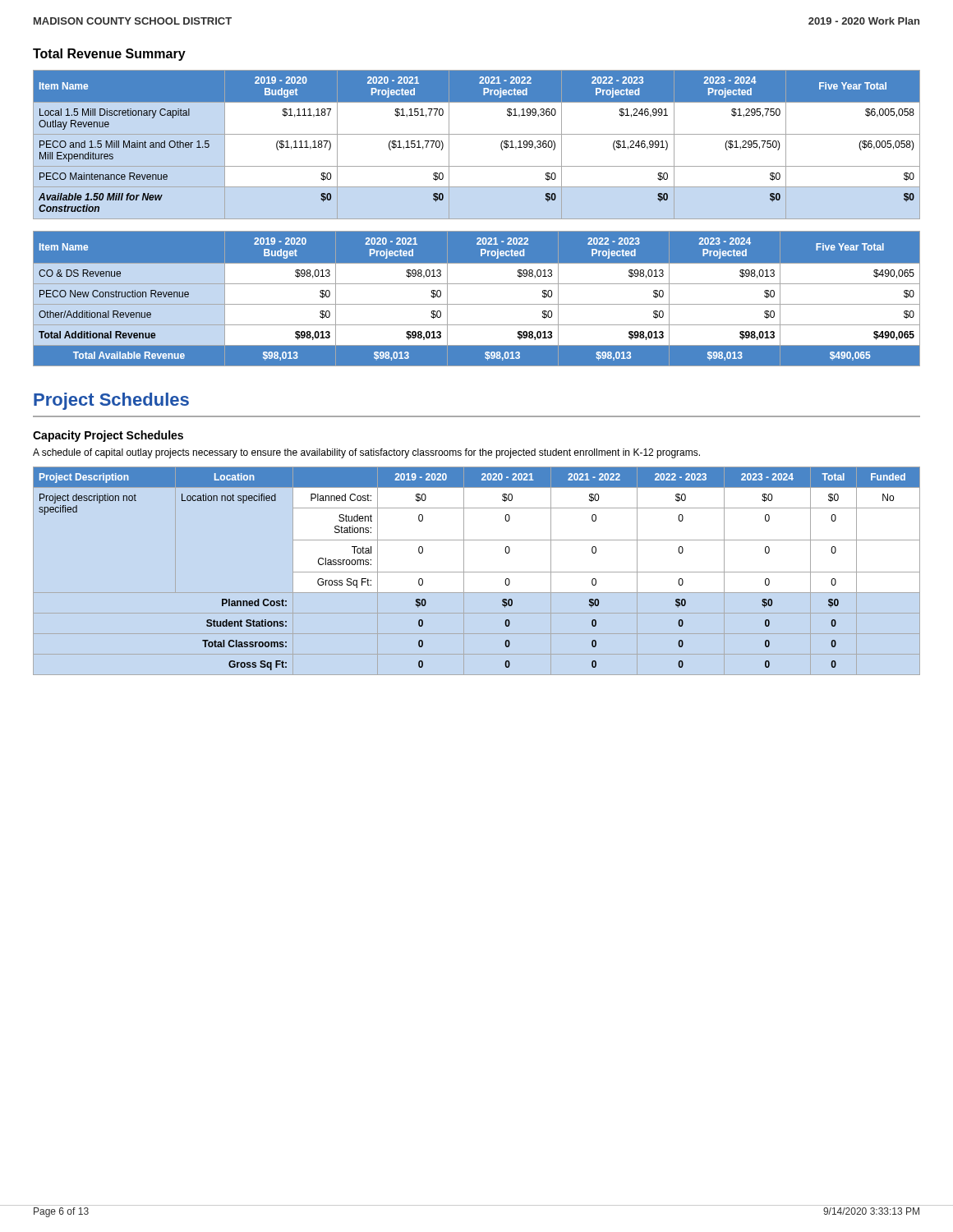Locate the table with the text "Gross Sq Ft:"

(476, 571)
